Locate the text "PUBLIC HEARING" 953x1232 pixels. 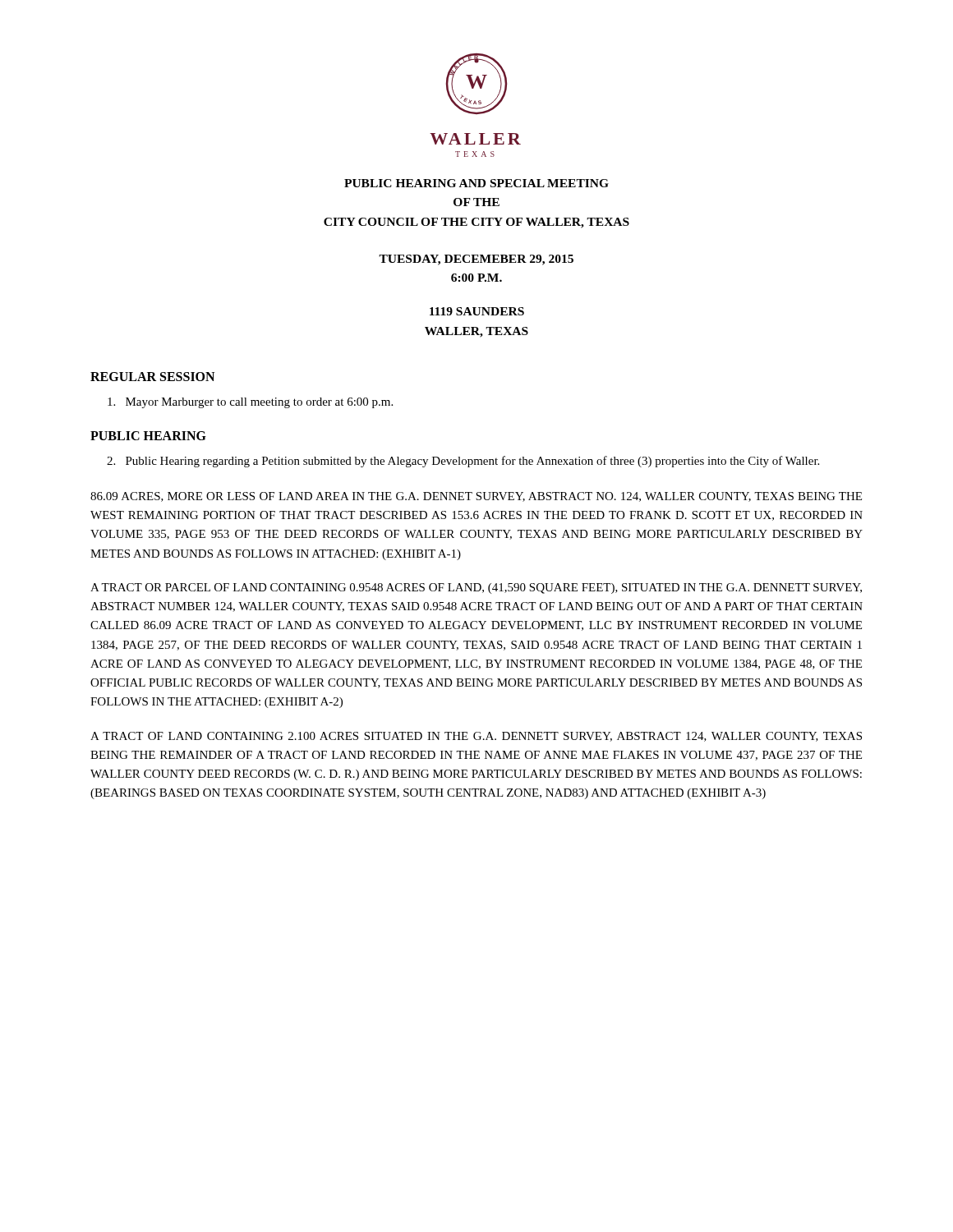pyautogui.click(x=148, y=436)
